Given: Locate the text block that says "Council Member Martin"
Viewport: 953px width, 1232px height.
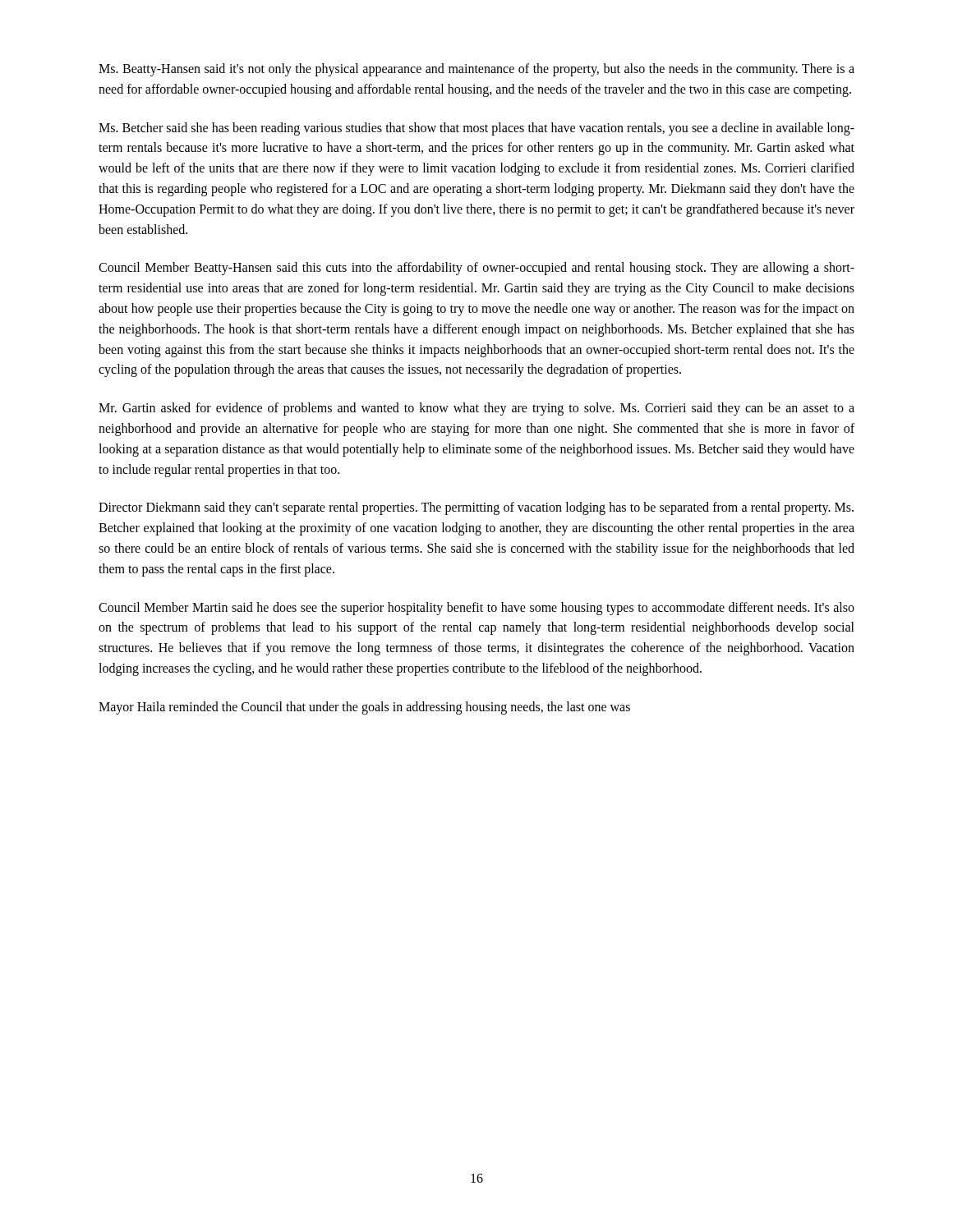Looking at the screenshot, I should pos(476,637).
